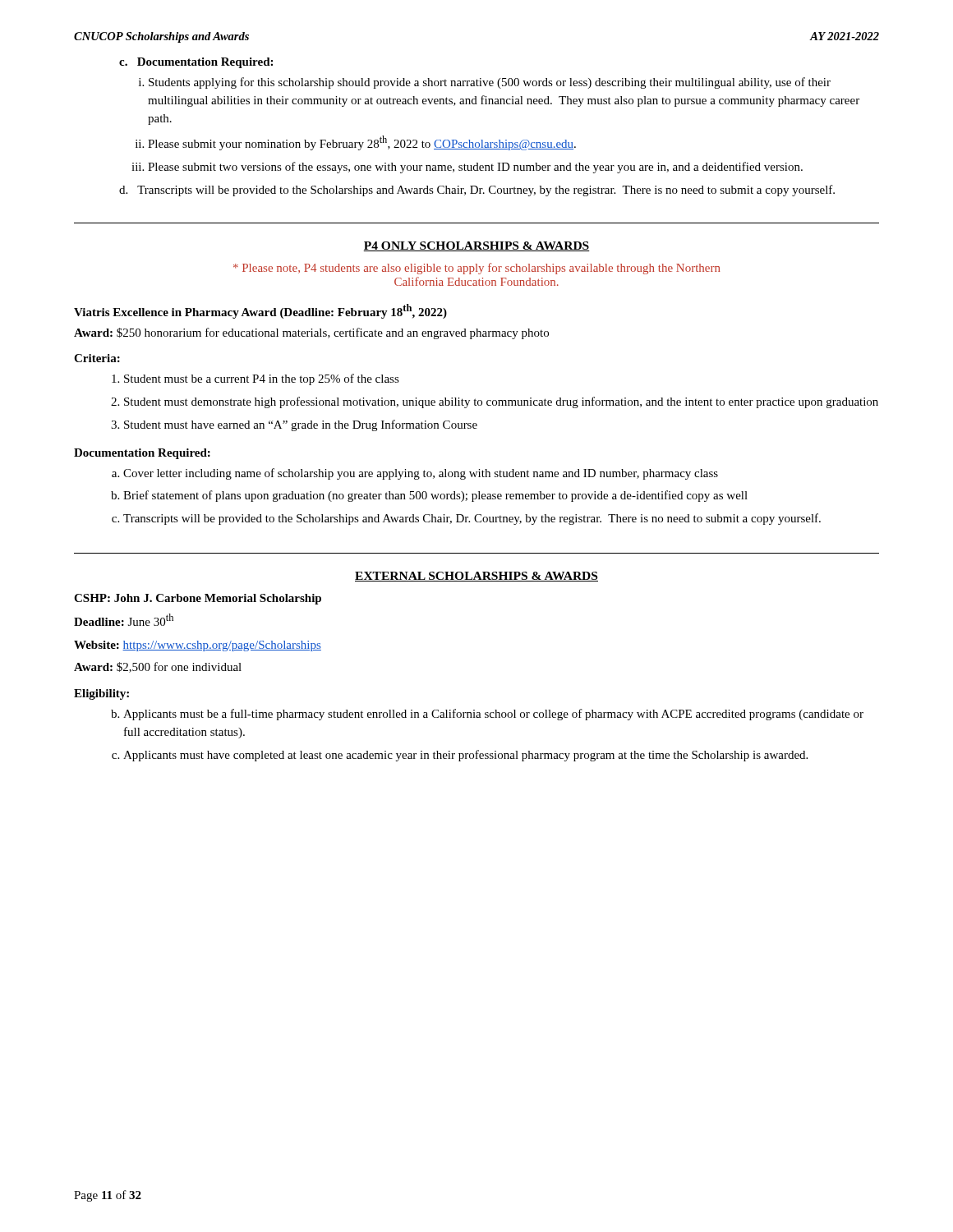Click the passage that begins "Award: $250 honorarium for"
The image size is (953, 1232).
(x=312, y=332)
